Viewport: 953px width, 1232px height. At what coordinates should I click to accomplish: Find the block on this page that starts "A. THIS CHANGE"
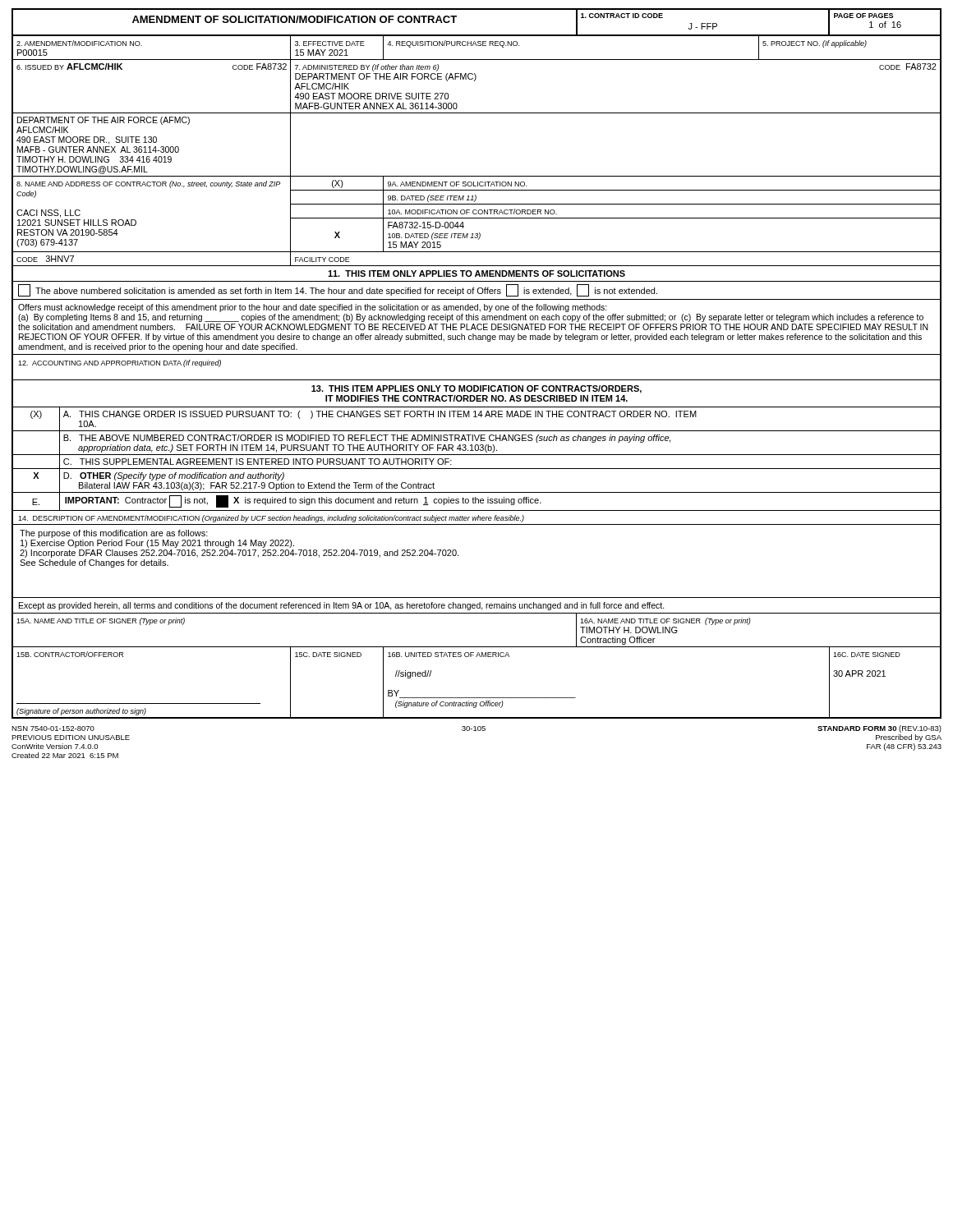pyautogui.click(x=380, y=419)
